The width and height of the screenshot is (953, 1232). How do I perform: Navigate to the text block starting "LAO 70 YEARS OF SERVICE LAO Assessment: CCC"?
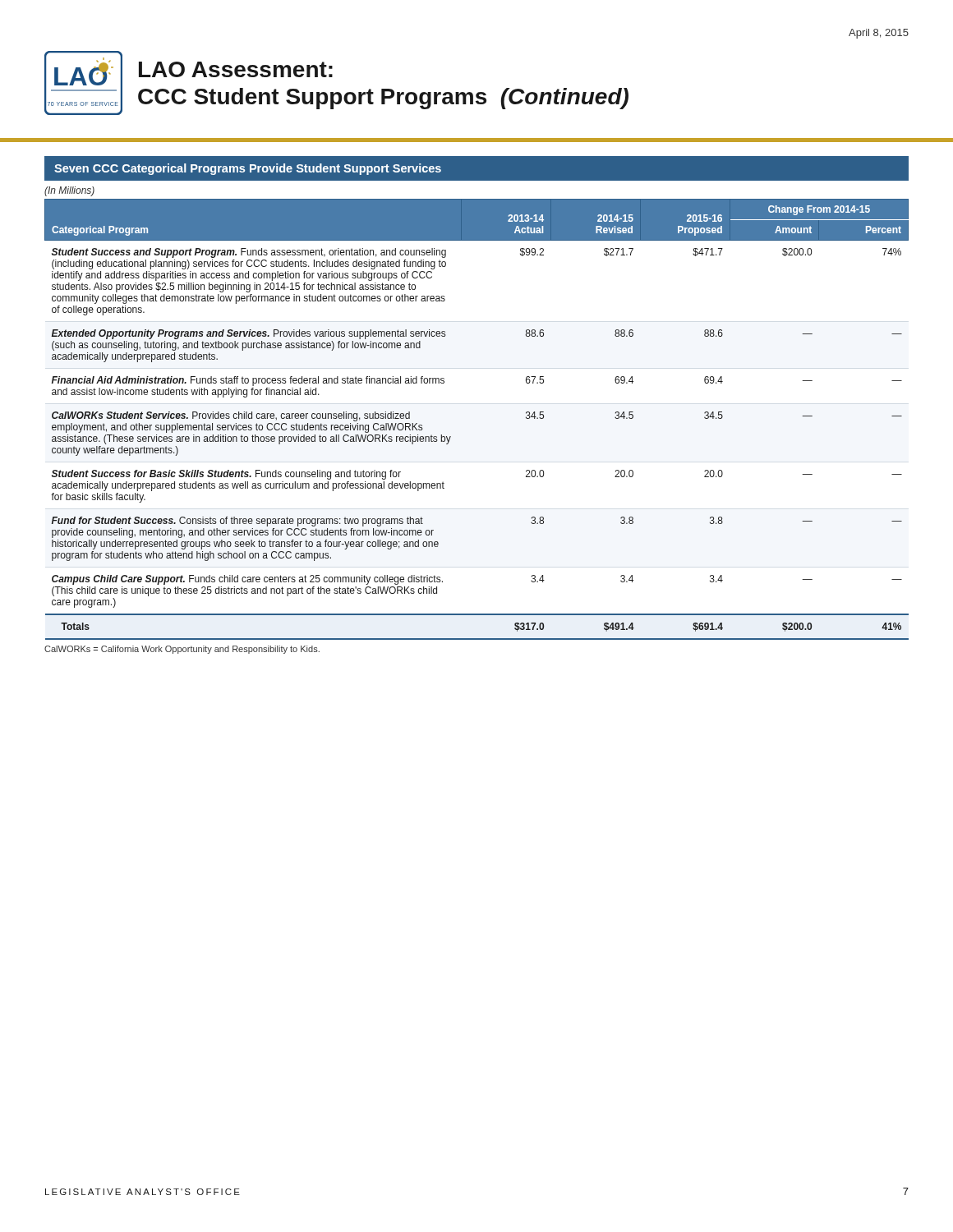pyautogui.click(x=337, y=83)
